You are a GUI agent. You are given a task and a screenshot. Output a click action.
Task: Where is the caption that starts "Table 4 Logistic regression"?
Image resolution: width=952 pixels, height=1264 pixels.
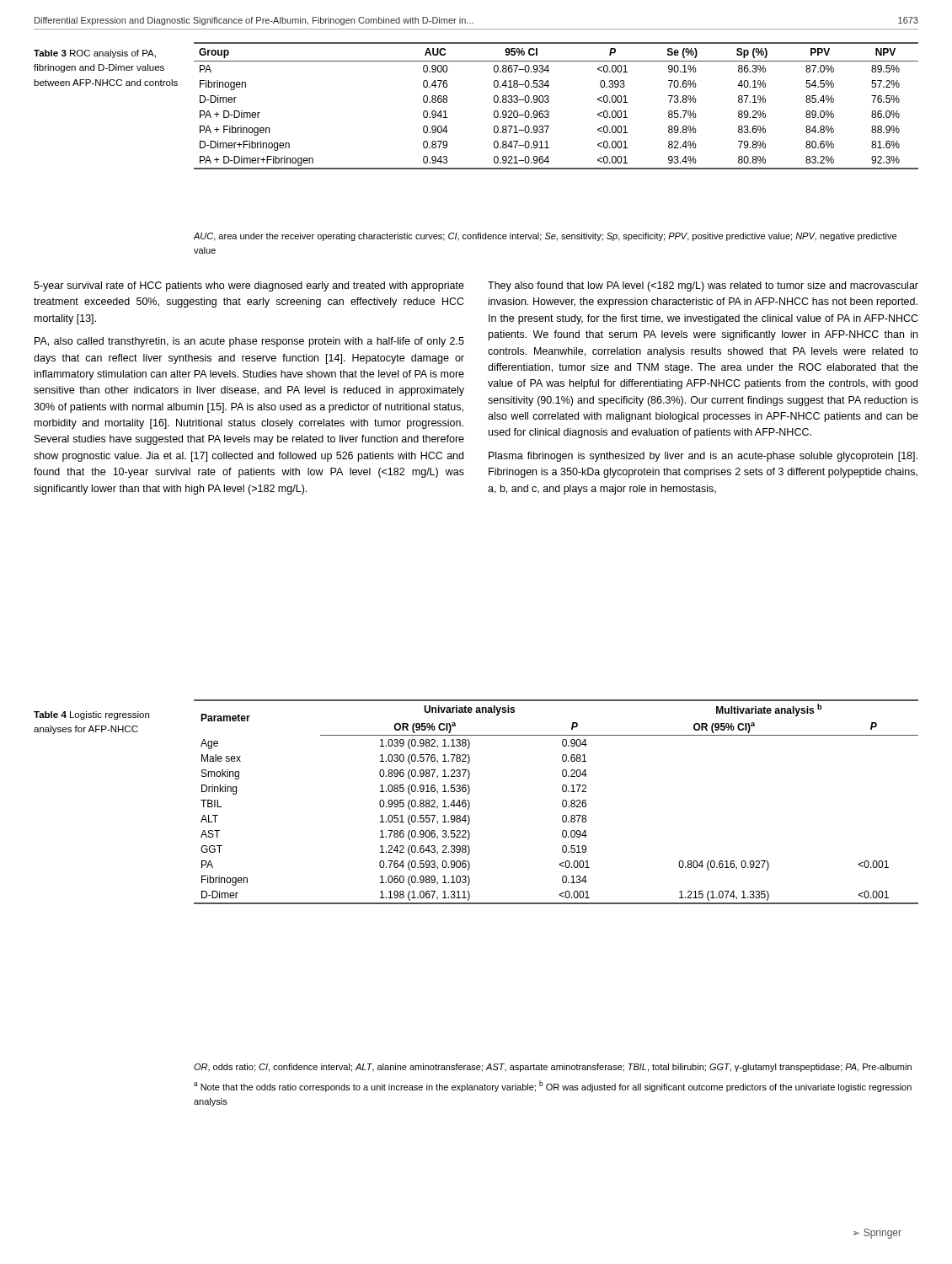coord(92,722)
